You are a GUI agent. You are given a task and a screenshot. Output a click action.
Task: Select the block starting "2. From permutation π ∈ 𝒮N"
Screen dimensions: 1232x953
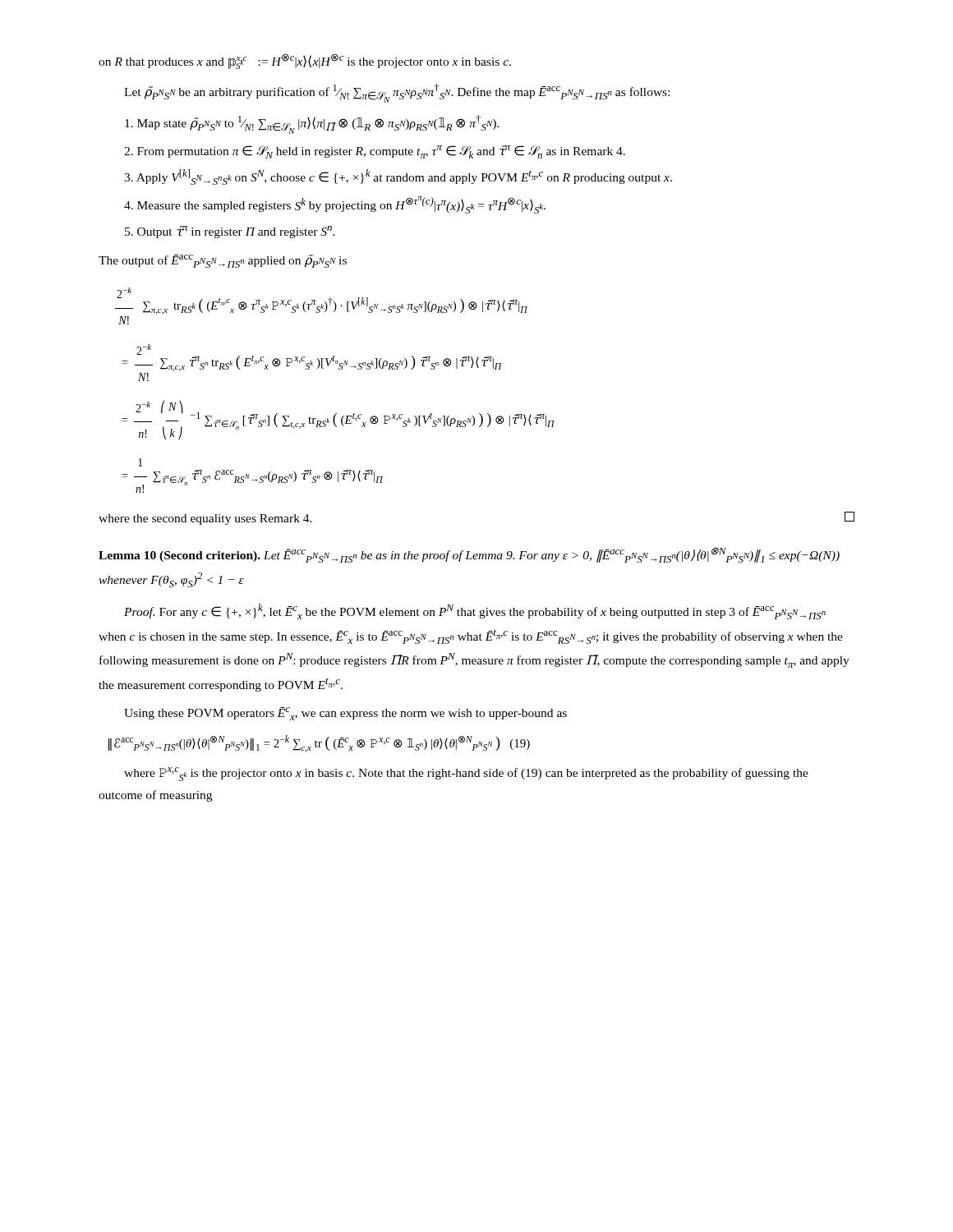375,151
